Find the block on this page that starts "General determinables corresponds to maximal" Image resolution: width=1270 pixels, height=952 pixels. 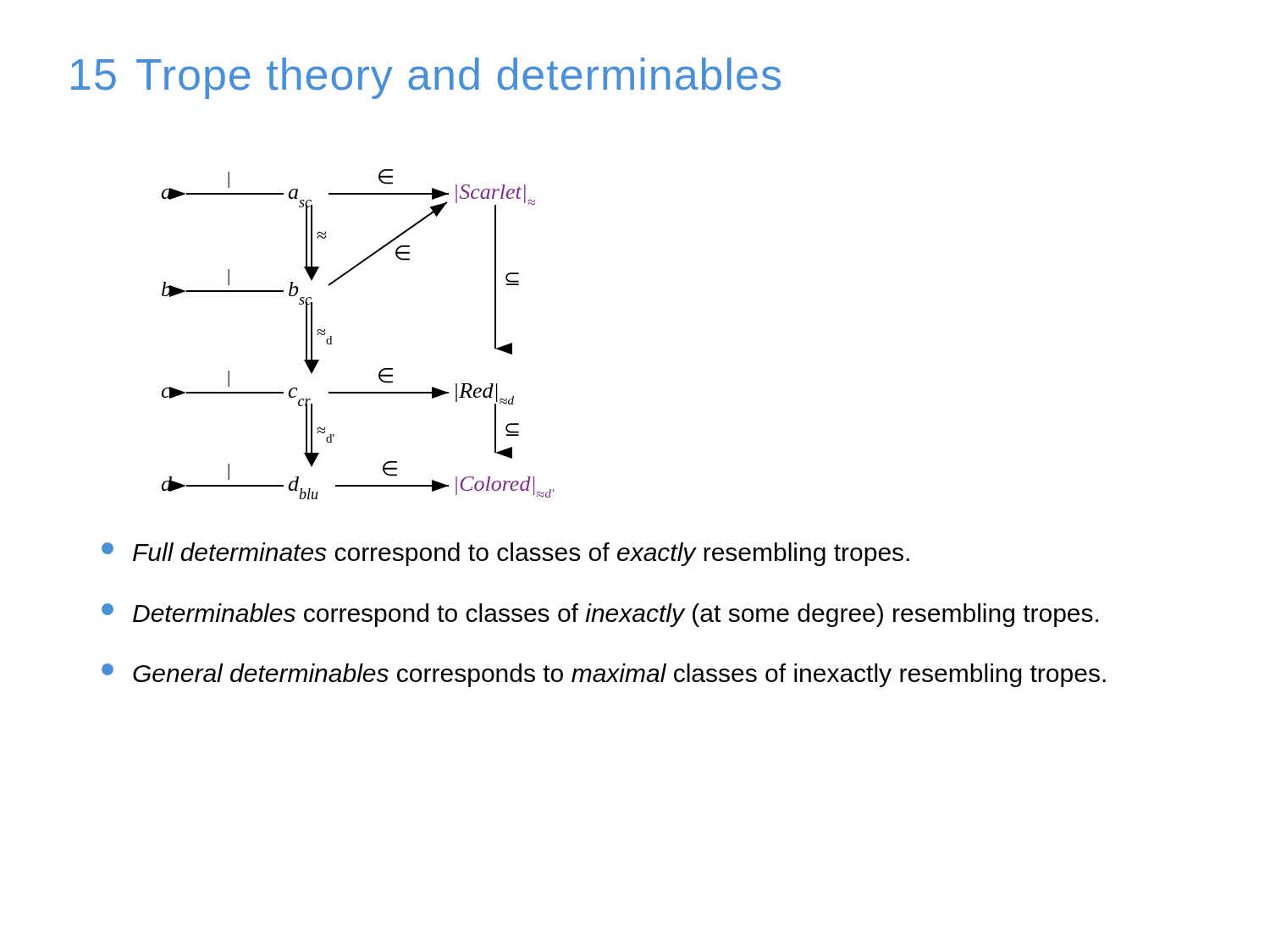pyautogui.click(x=652, y=674)
